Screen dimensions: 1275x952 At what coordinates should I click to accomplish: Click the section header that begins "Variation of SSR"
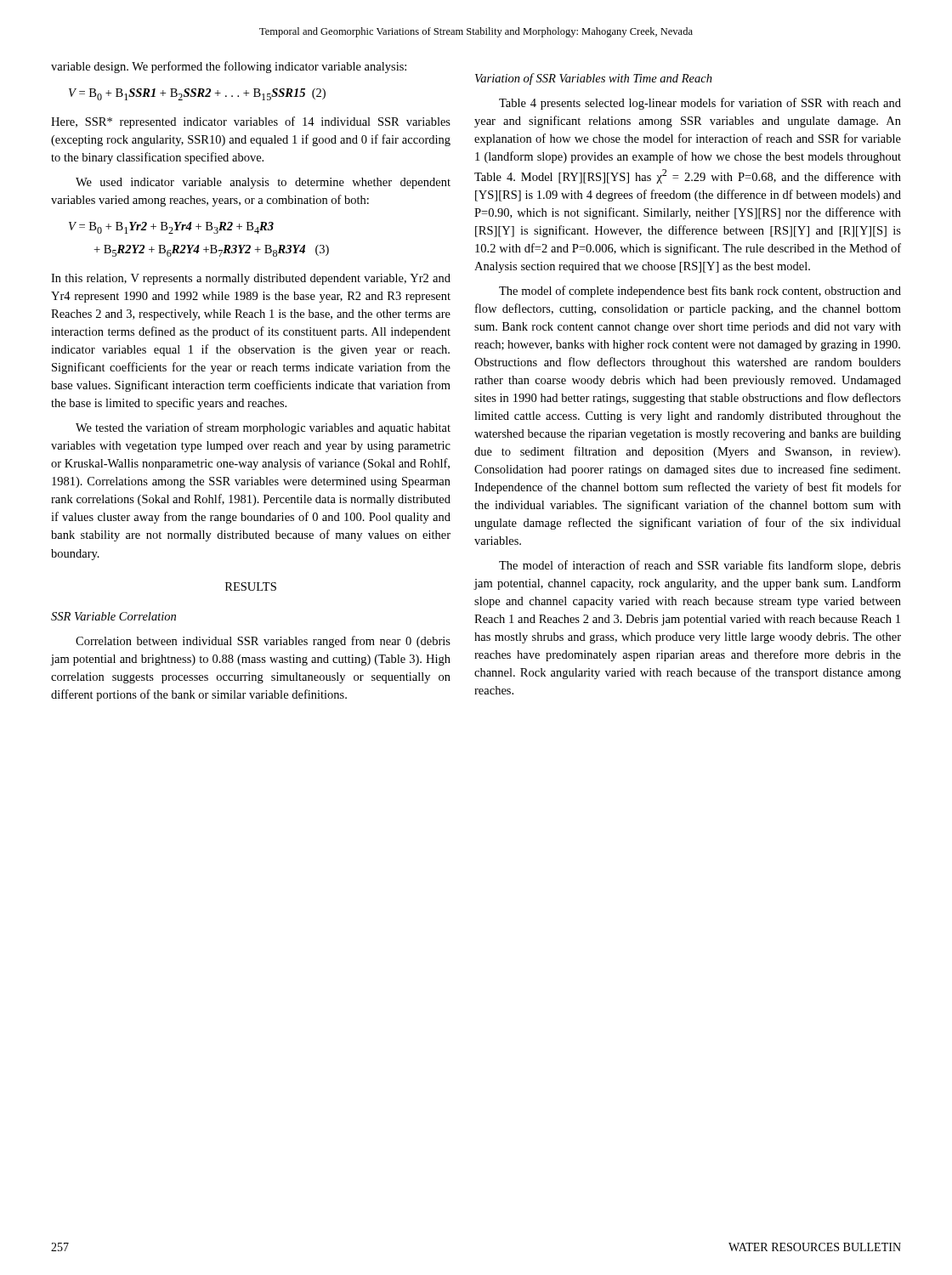pyautogui.click(x=593, y=78)
